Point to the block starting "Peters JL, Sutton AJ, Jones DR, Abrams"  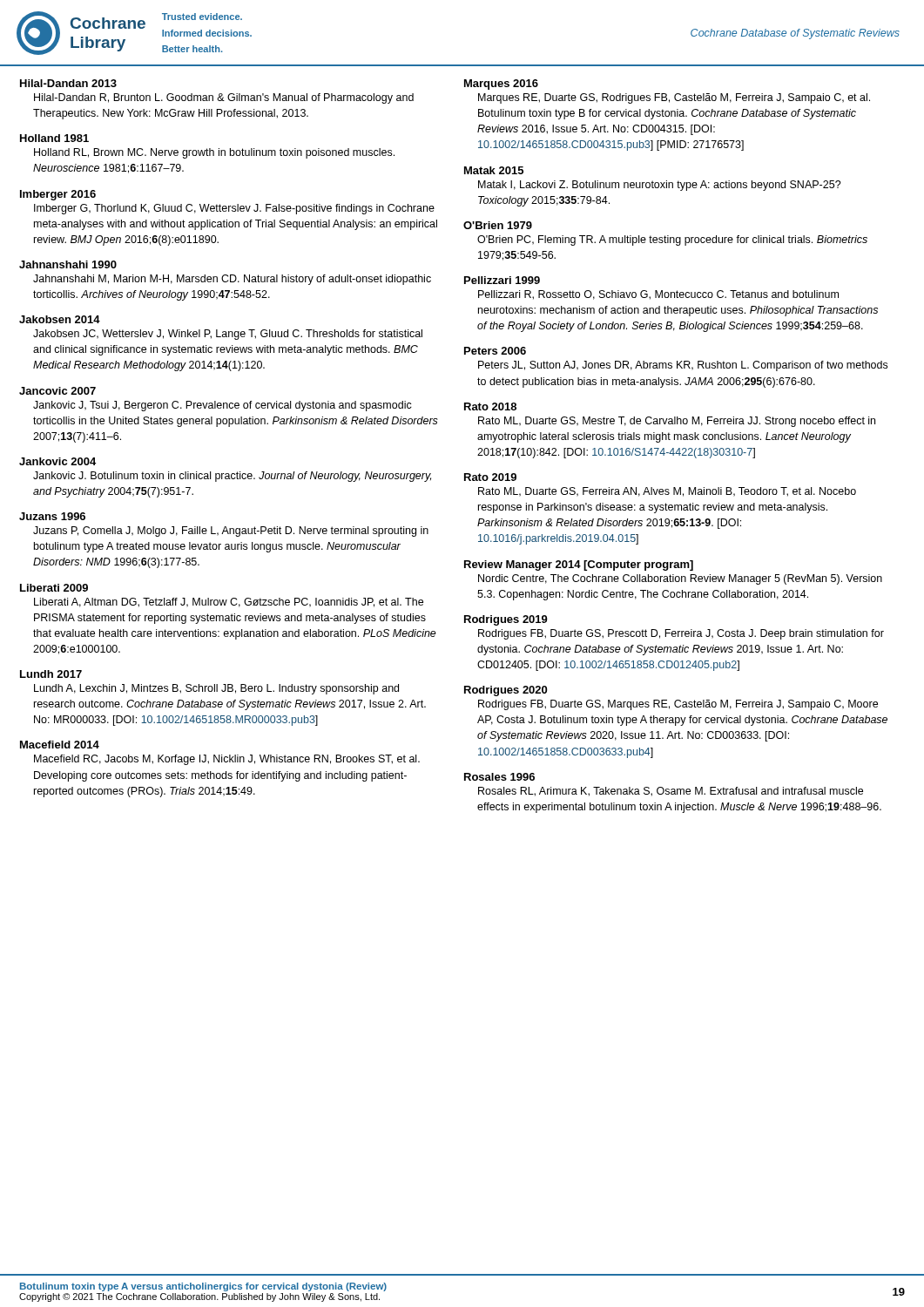683,373
